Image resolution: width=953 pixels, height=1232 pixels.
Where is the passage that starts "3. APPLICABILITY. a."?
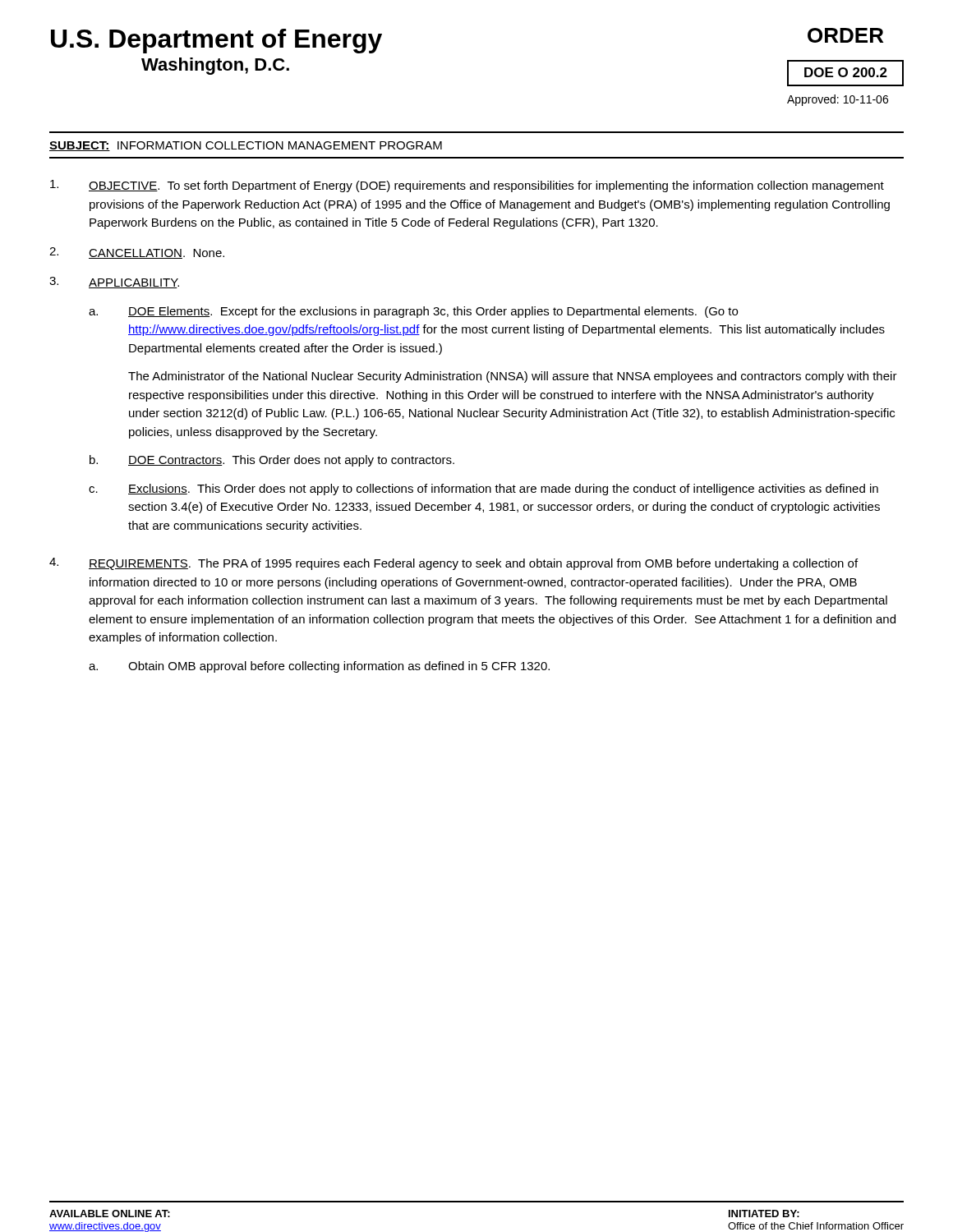476,408
